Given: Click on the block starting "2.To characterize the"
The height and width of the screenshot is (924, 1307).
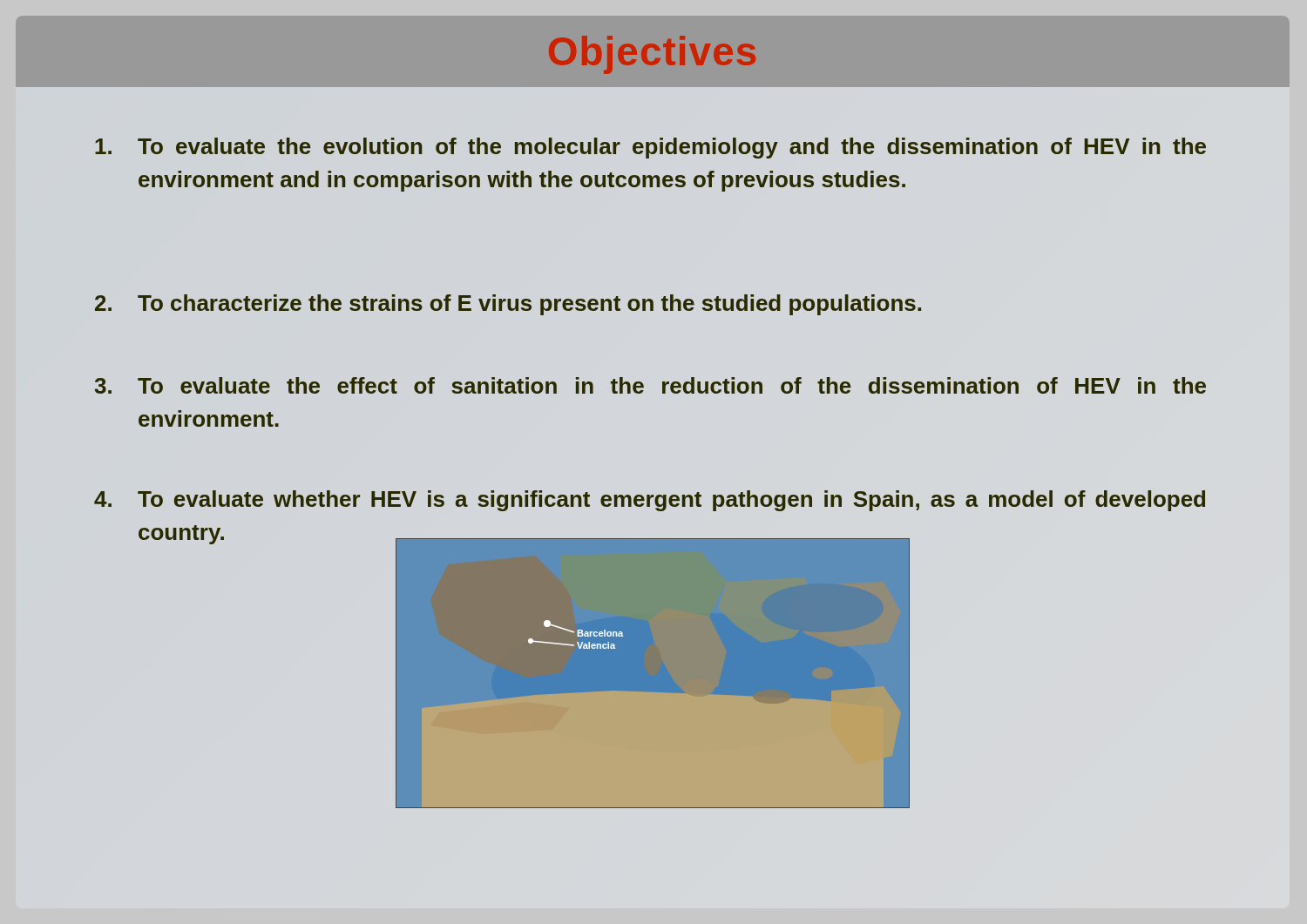Looking at the screenshot, I should 650,304.
